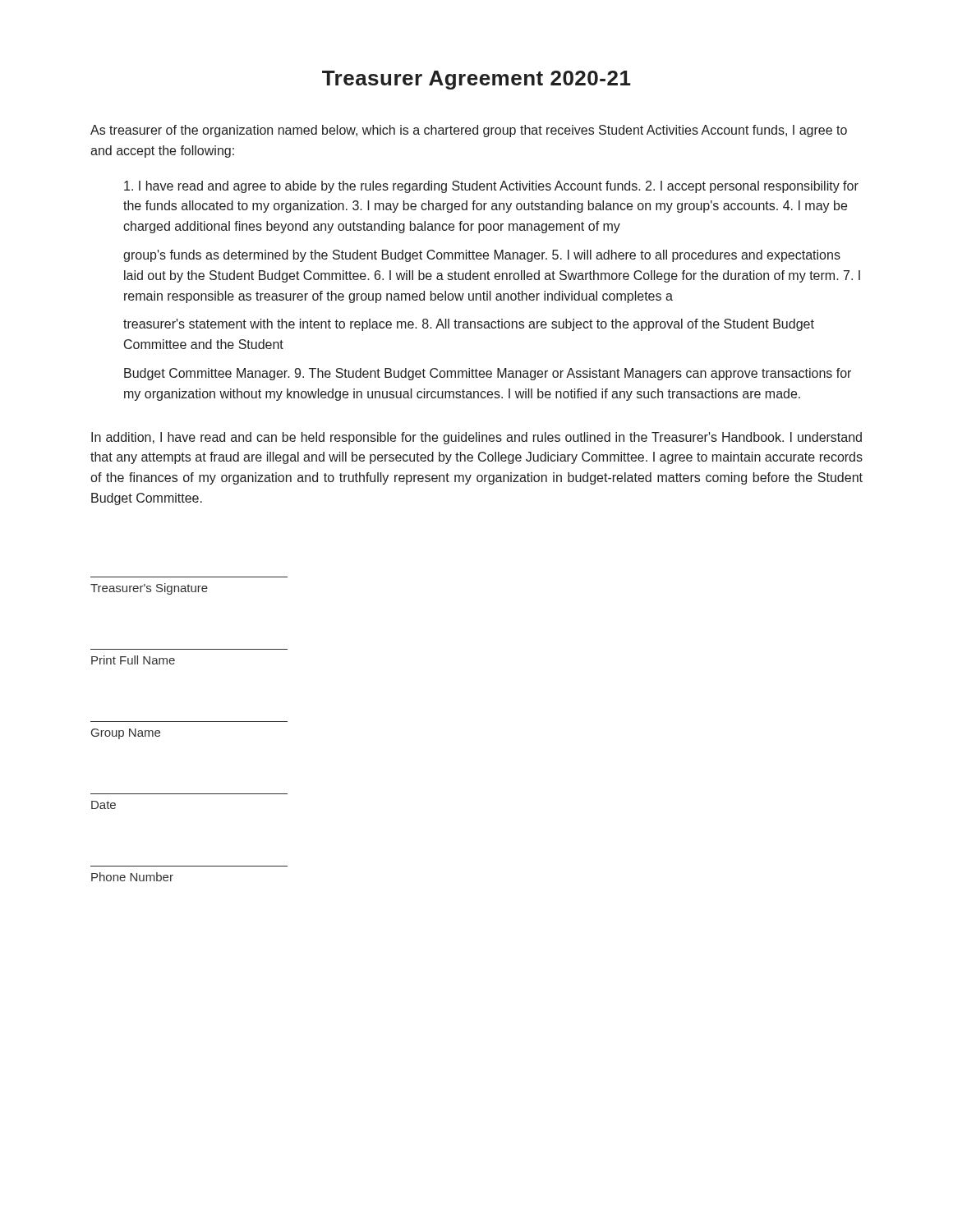Screen dimensions: 1232x953
Task: Find the text that reads "Treasurer's Signature"
Action: click(149, 589)
